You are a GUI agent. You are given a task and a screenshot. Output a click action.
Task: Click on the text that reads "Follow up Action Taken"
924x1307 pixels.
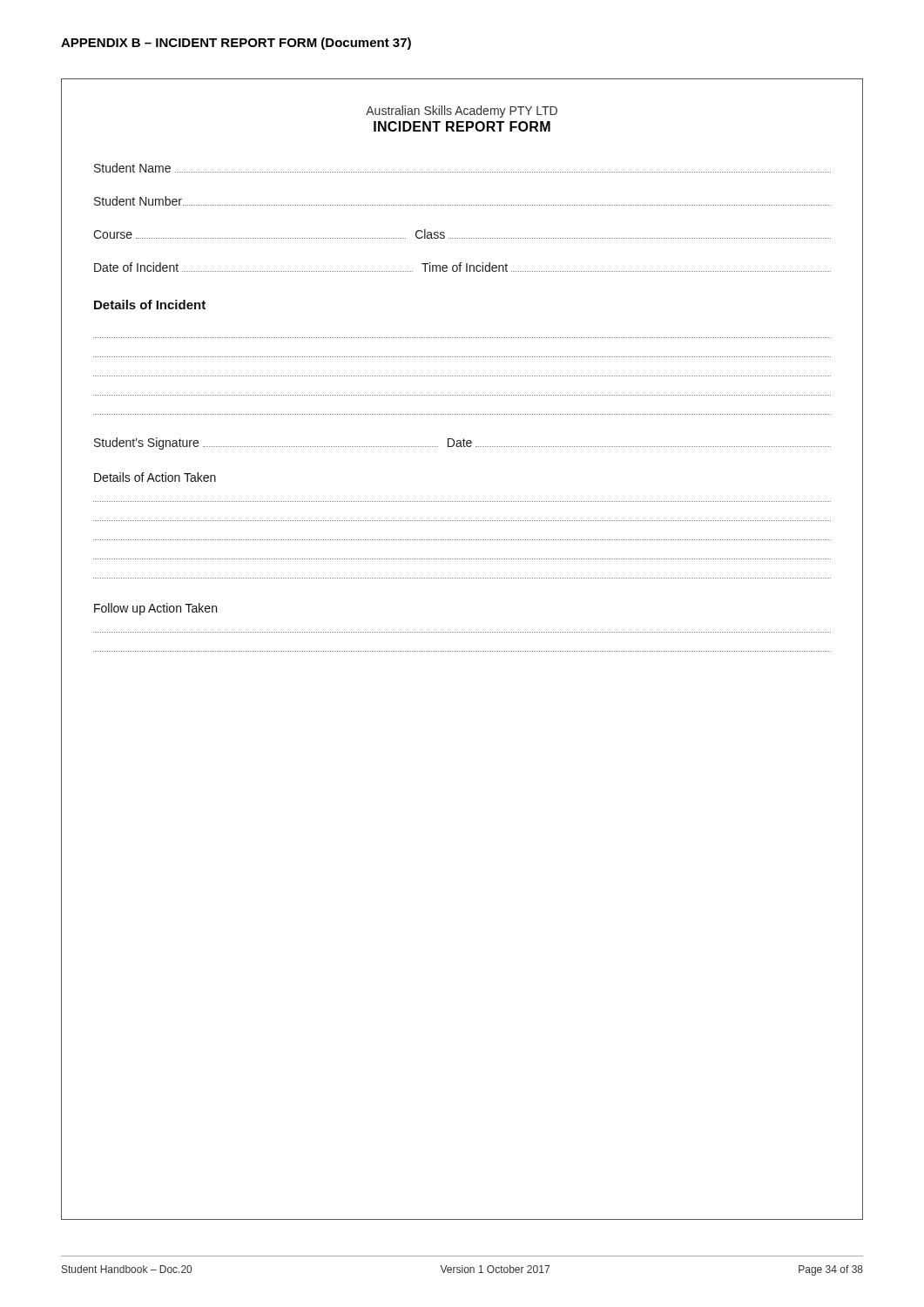click(x=155, y=608)
